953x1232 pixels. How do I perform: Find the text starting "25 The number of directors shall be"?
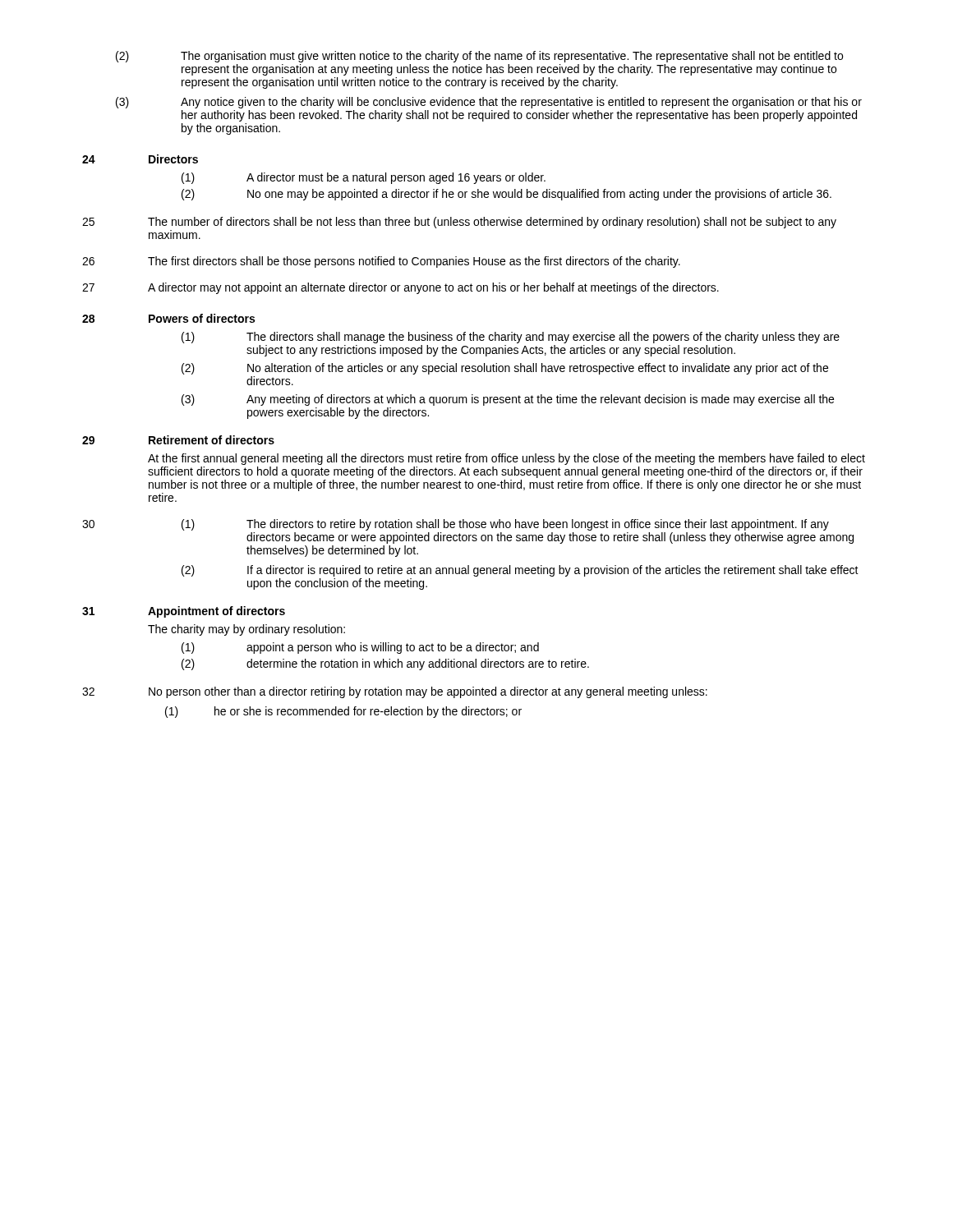(476, 228)
